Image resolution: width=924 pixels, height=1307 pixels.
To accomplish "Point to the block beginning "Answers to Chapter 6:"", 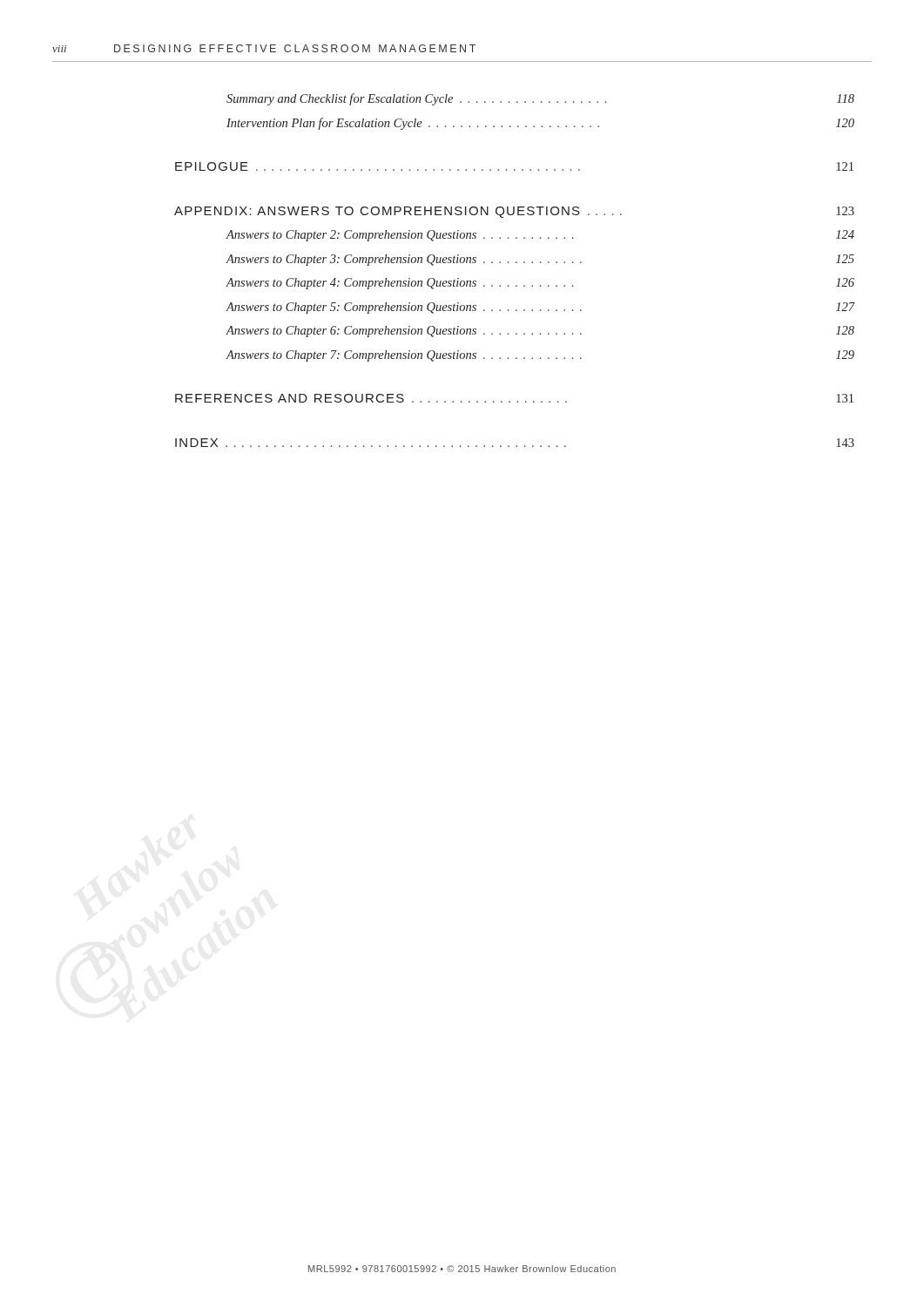I will pyautogui.click(x=540, y=331).
